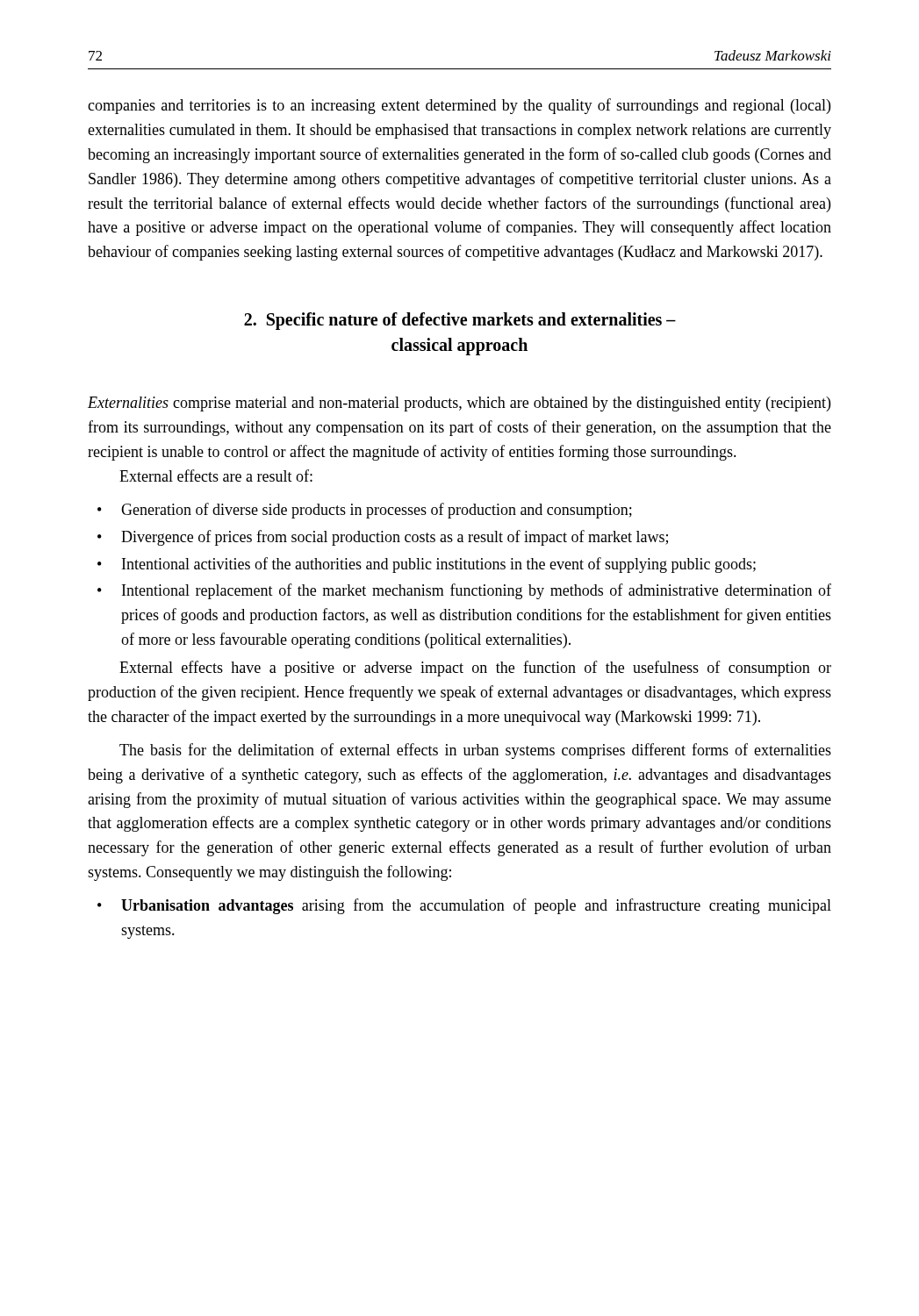Select the passage starting "• Intentional replacement"
Image resolution: width=919 pixels, height=1316 pixels.
pyautogui.click(x=460, y=616)
